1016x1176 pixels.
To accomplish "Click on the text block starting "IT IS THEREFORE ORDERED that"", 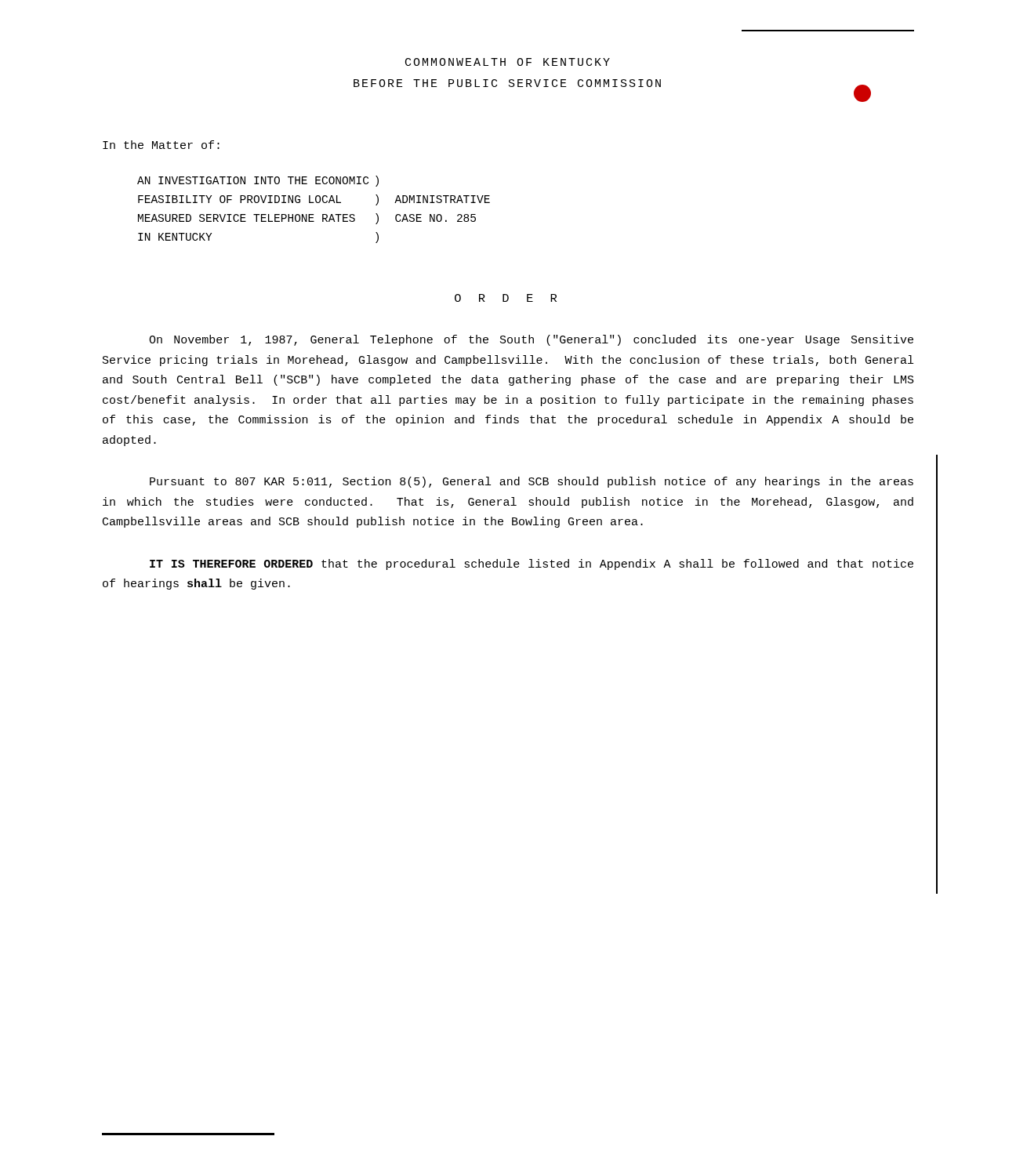I will [508, 574].
